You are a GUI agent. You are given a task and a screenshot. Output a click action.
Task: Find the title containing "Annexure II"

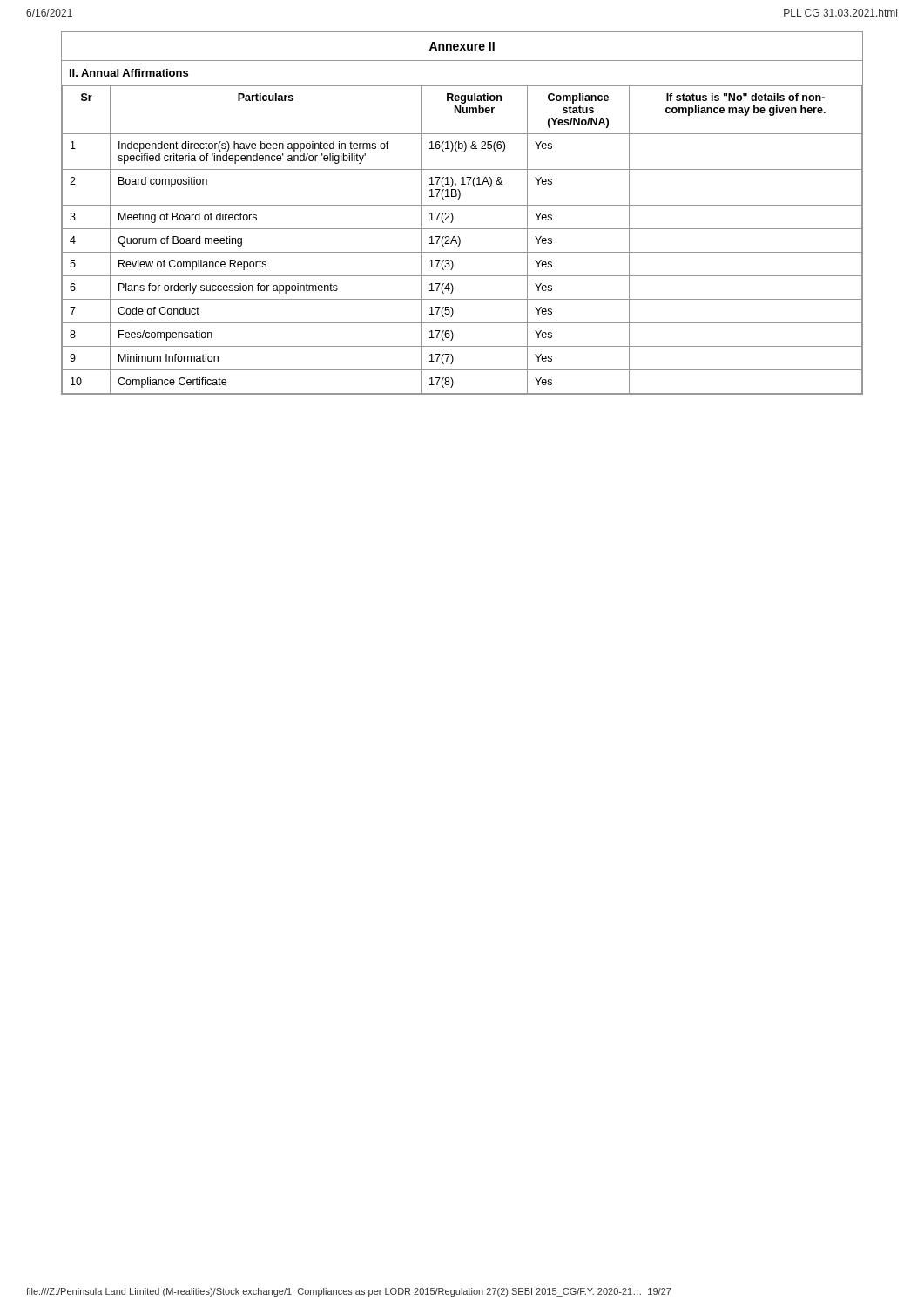(x=462, y=46)
